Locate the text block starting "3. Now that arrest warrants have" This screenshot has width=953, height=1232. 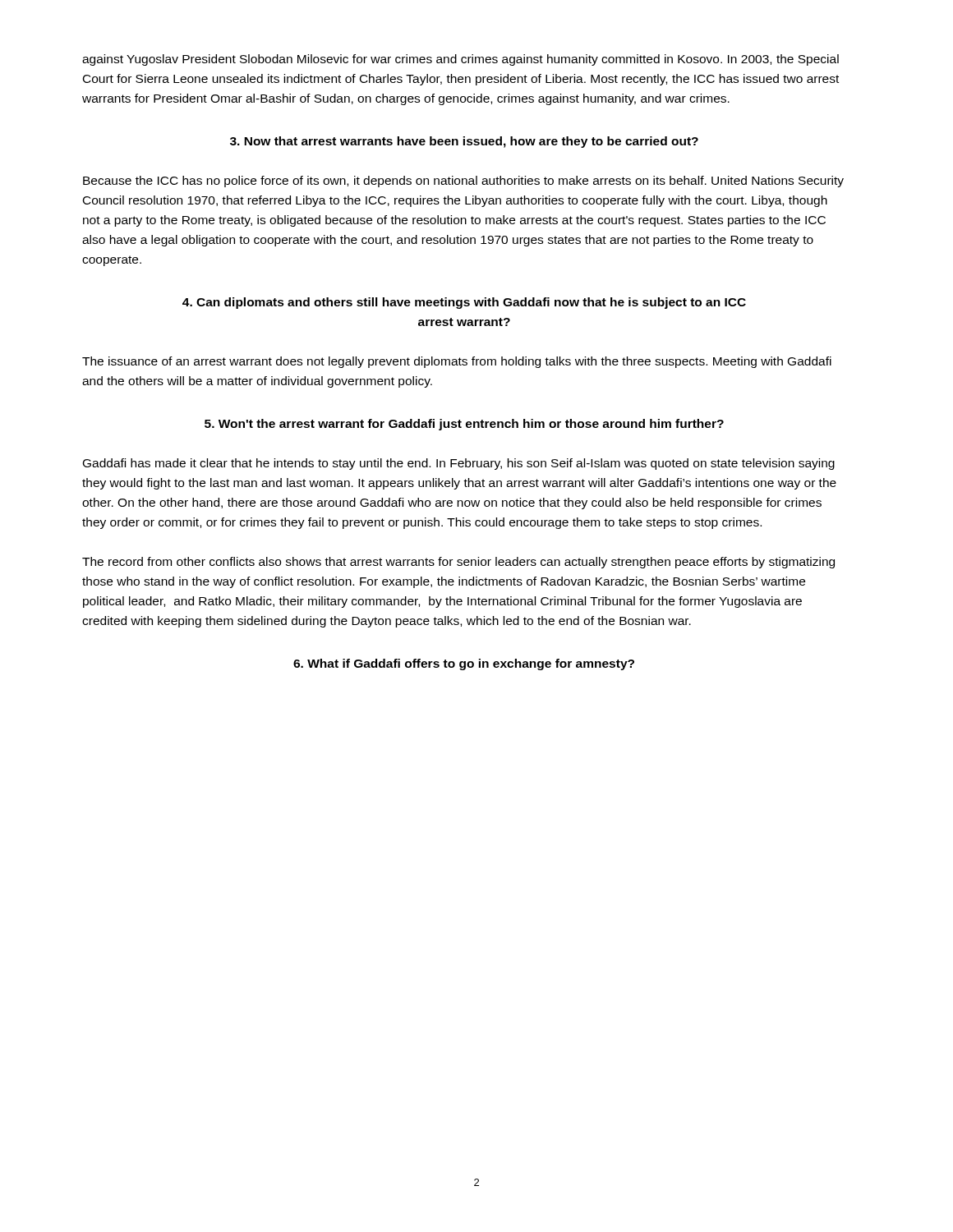[464, 141]
